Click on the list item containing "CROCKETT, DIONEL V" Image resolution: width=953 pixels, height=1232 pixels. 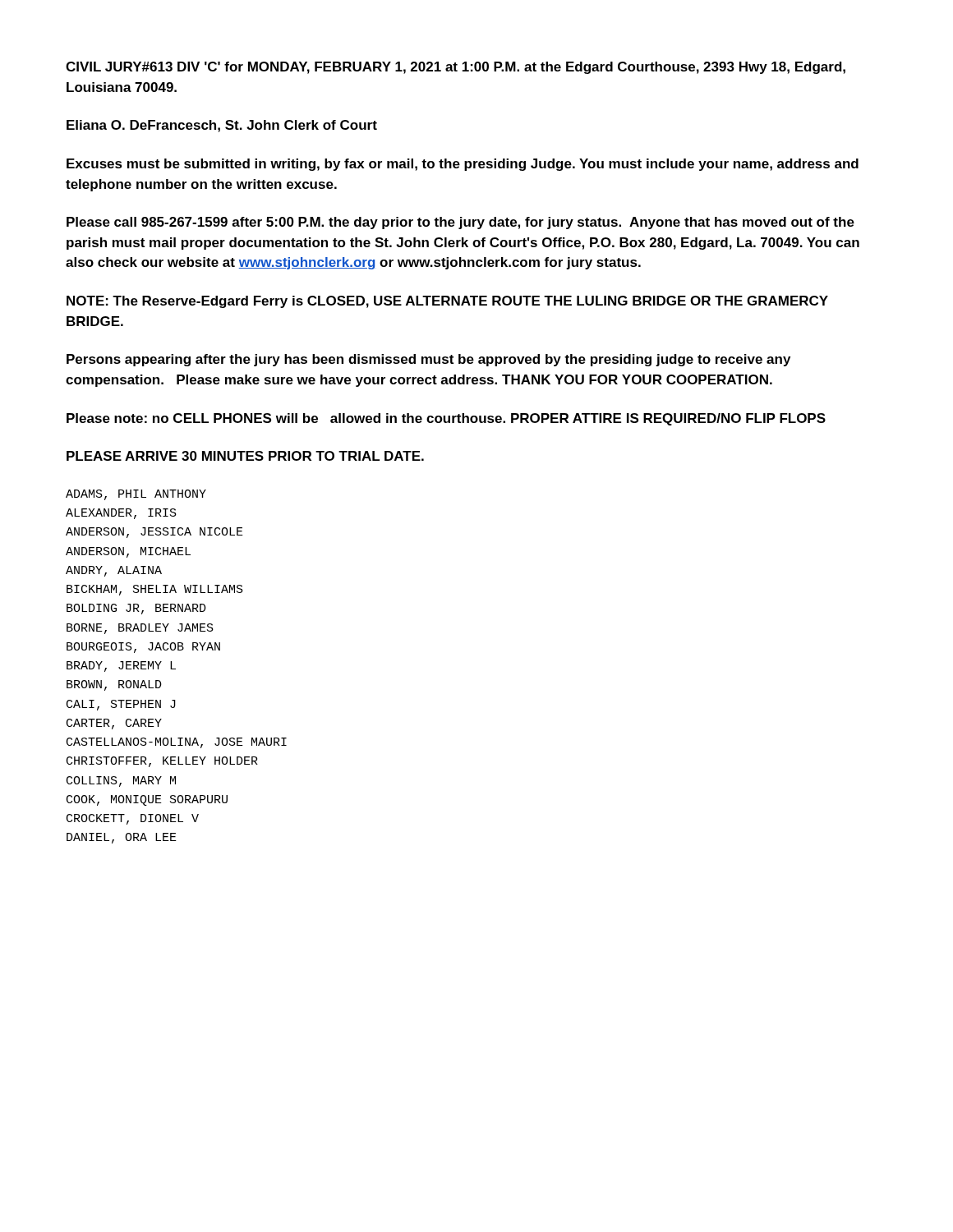132,819
